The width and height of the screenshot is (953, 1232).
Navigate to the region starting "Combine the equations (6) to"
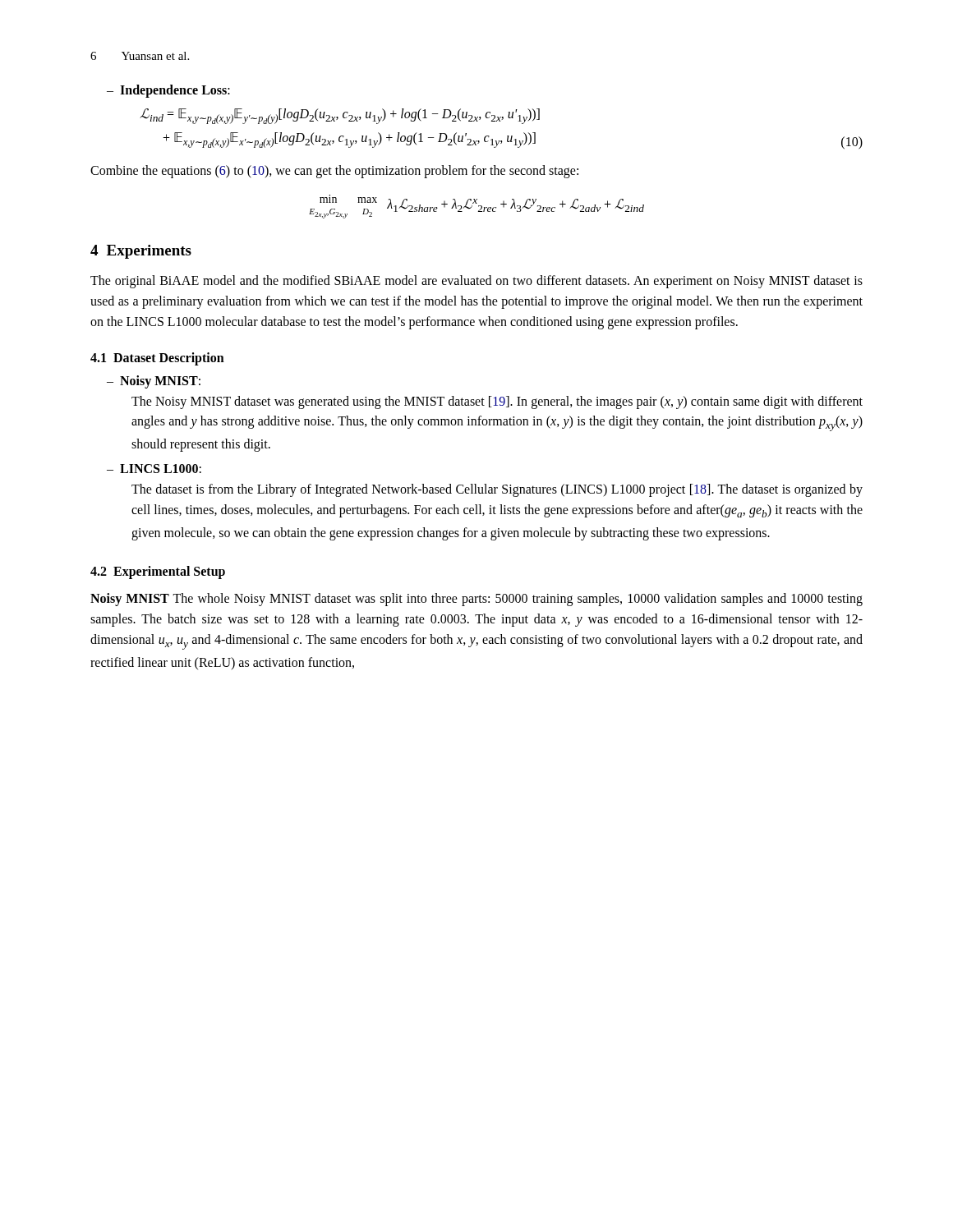tap(476, 171)
